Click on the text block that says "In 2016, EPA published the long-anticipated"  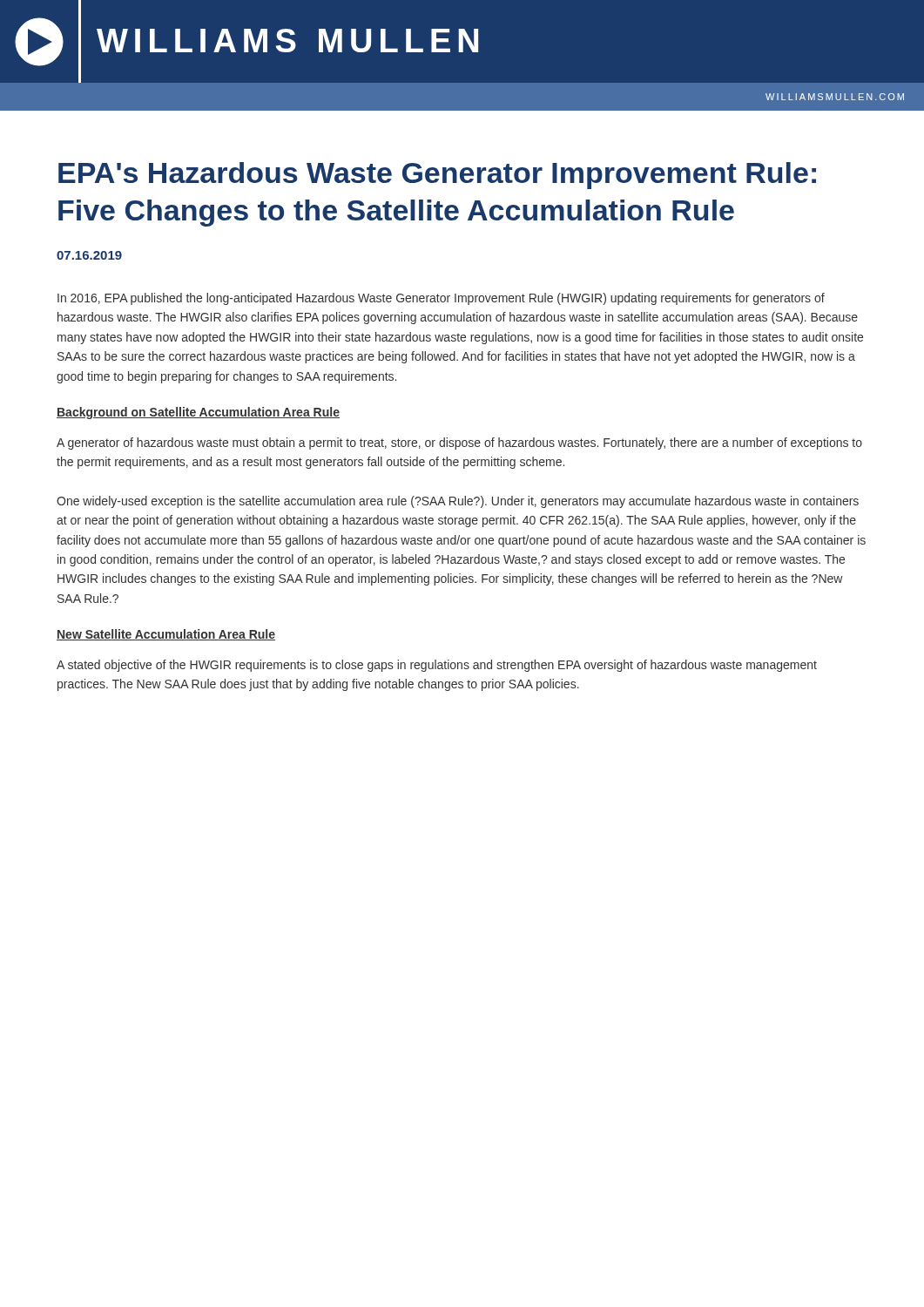[462, 337]
